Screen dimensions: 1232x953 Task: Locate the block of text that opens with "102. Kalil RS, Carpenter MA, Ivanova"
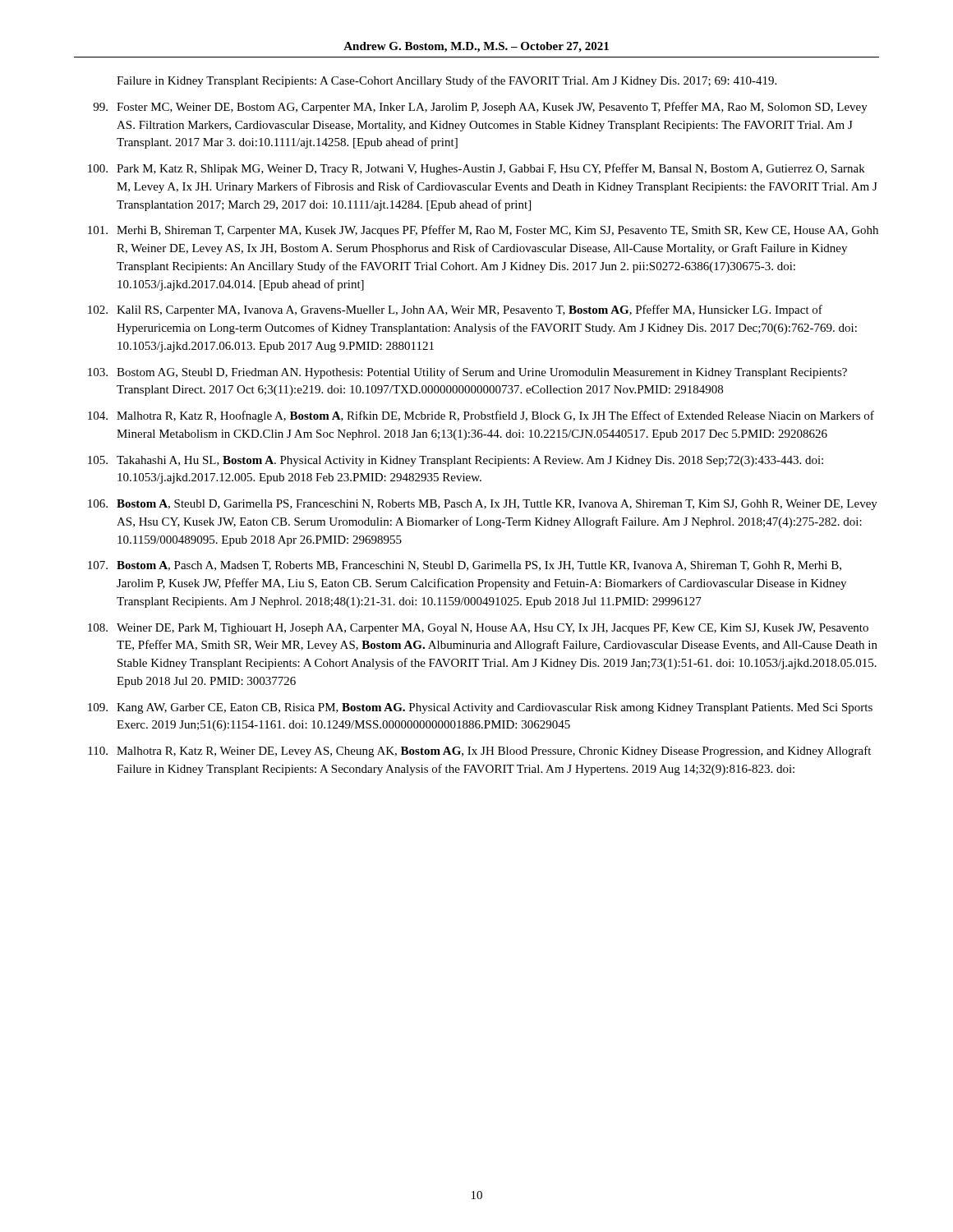pos(476,328)
